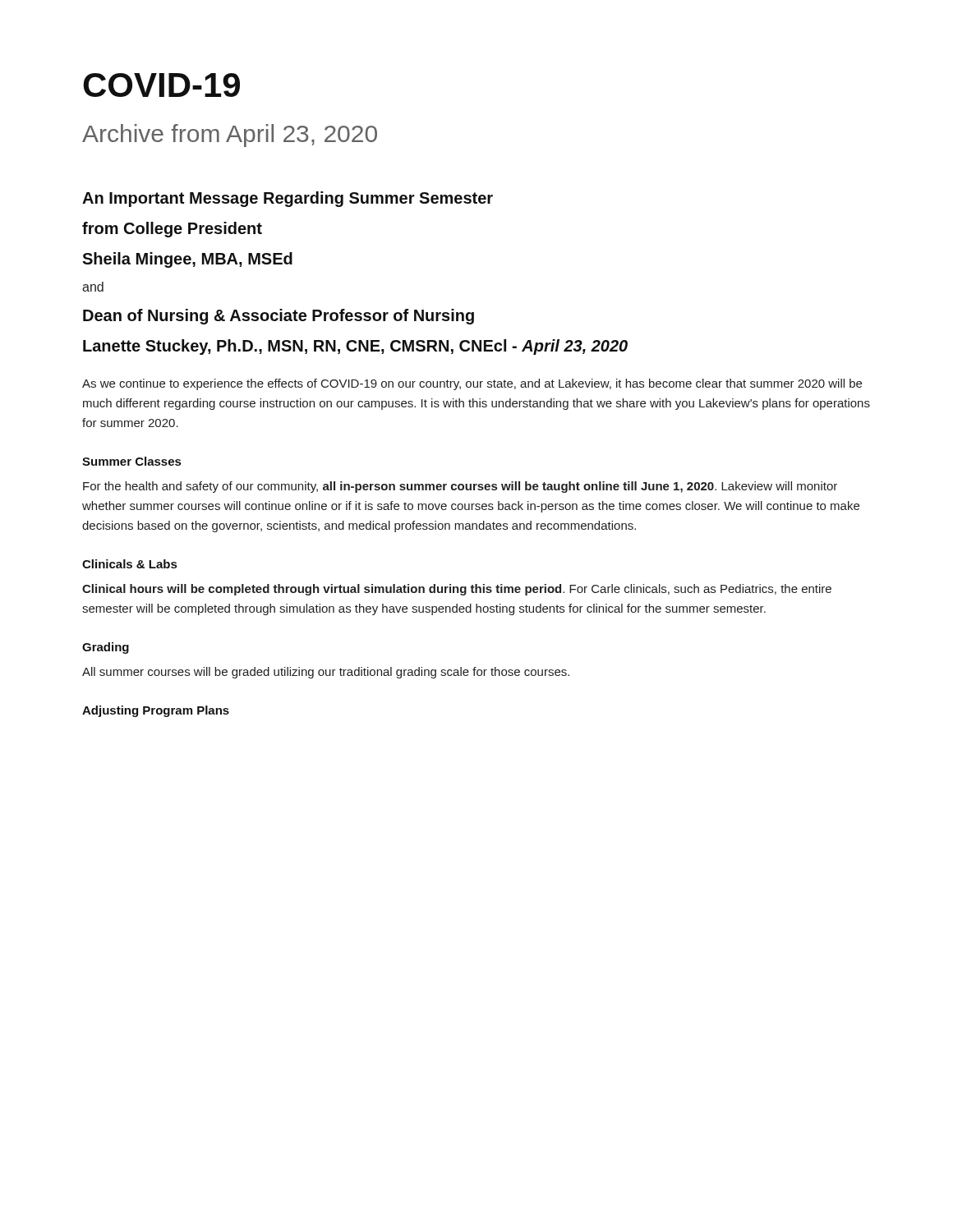953x1232 pixels.
Task: Find the text block that says "For the health and safety of"
Action: [x=471, y=506]
